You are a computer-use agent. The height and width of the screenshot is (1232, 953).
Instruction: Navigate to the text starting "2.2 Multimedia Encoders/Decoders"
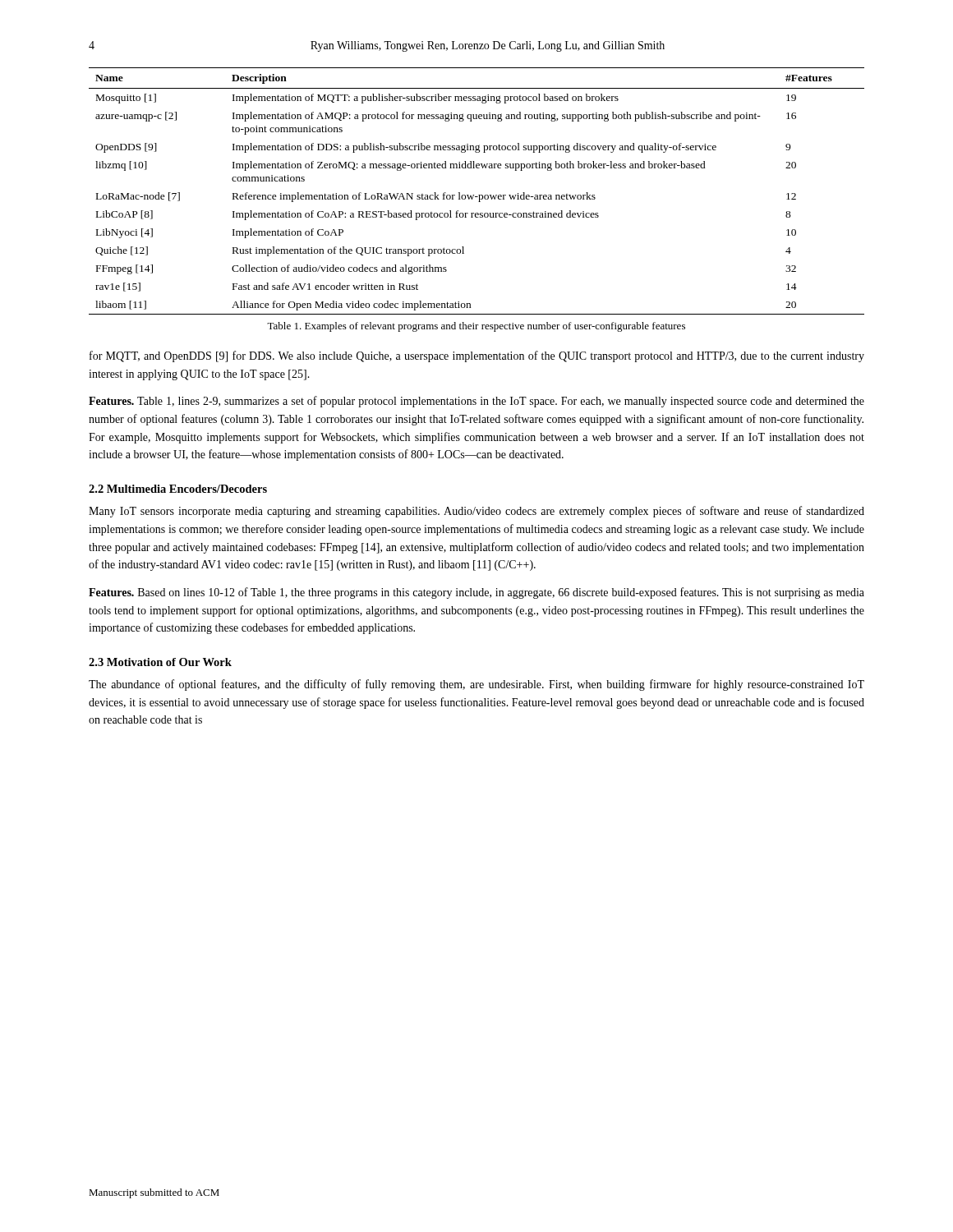pos(178,489)
